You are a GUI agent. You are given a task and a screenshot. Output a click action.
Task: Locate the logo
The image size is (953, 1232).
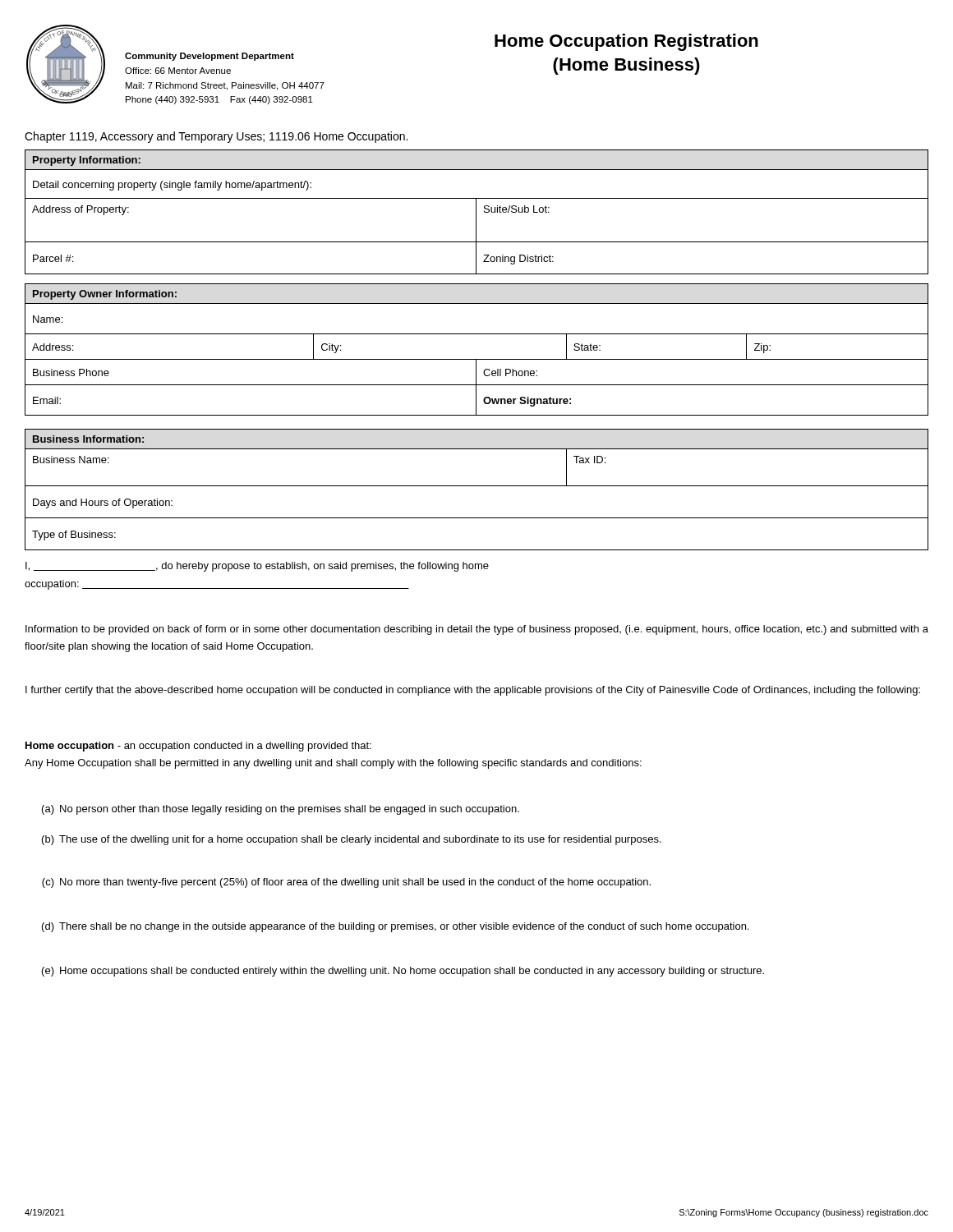(x=70, y=65)
